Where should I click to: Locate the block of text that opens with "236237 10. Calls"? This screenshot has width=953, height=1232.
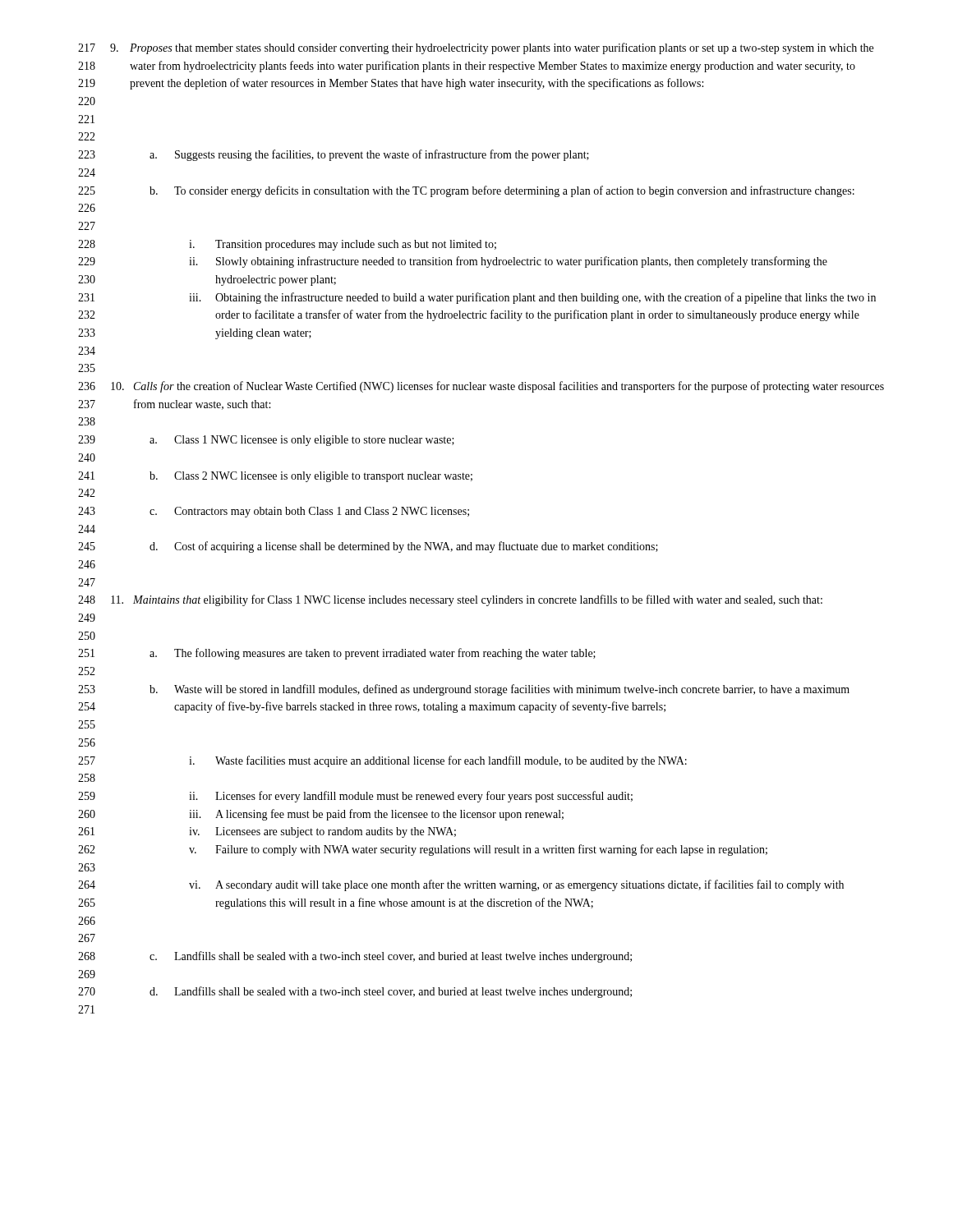coord(476,396)
